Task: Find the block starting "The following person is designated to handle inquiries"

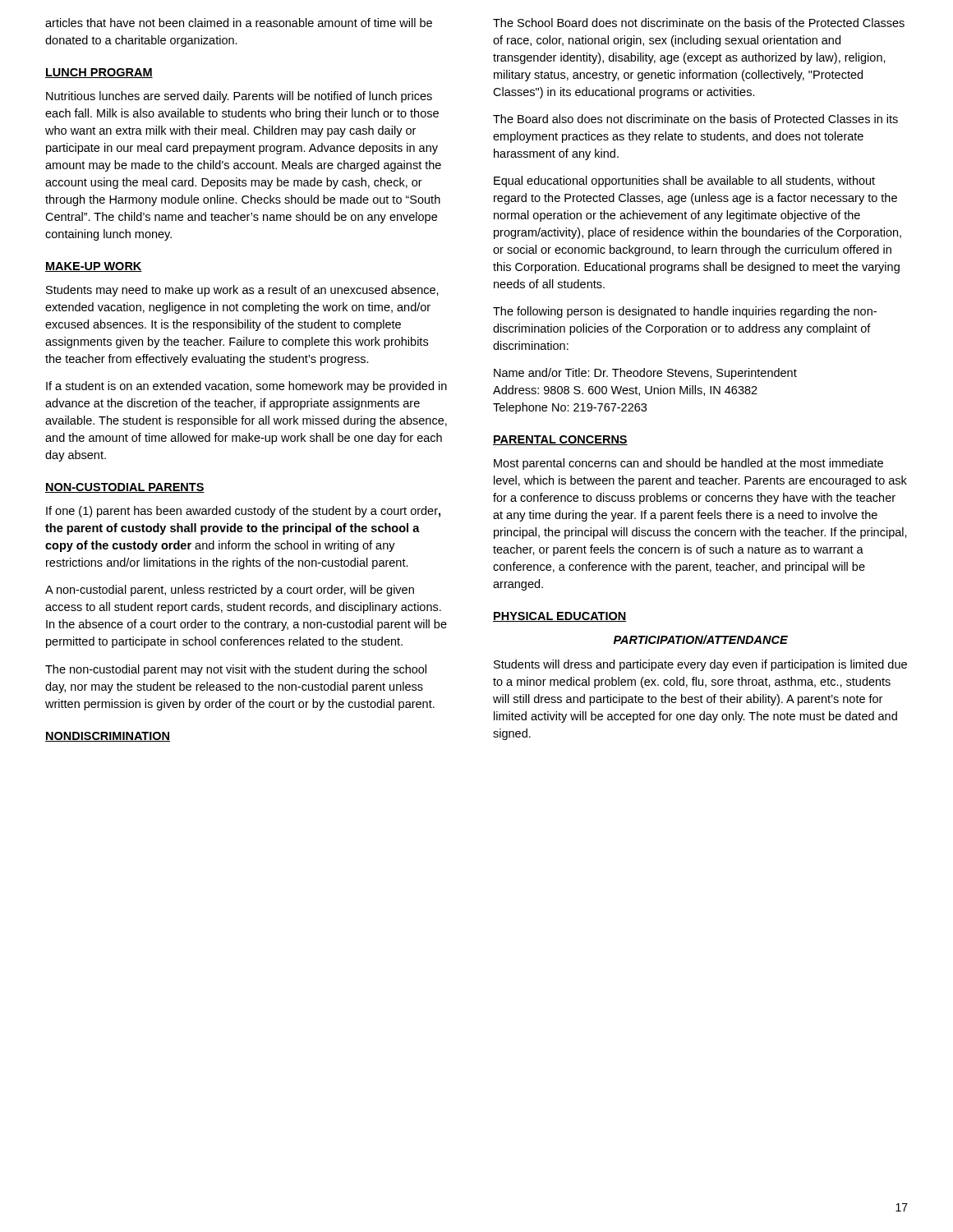Action: pos(700,329)
